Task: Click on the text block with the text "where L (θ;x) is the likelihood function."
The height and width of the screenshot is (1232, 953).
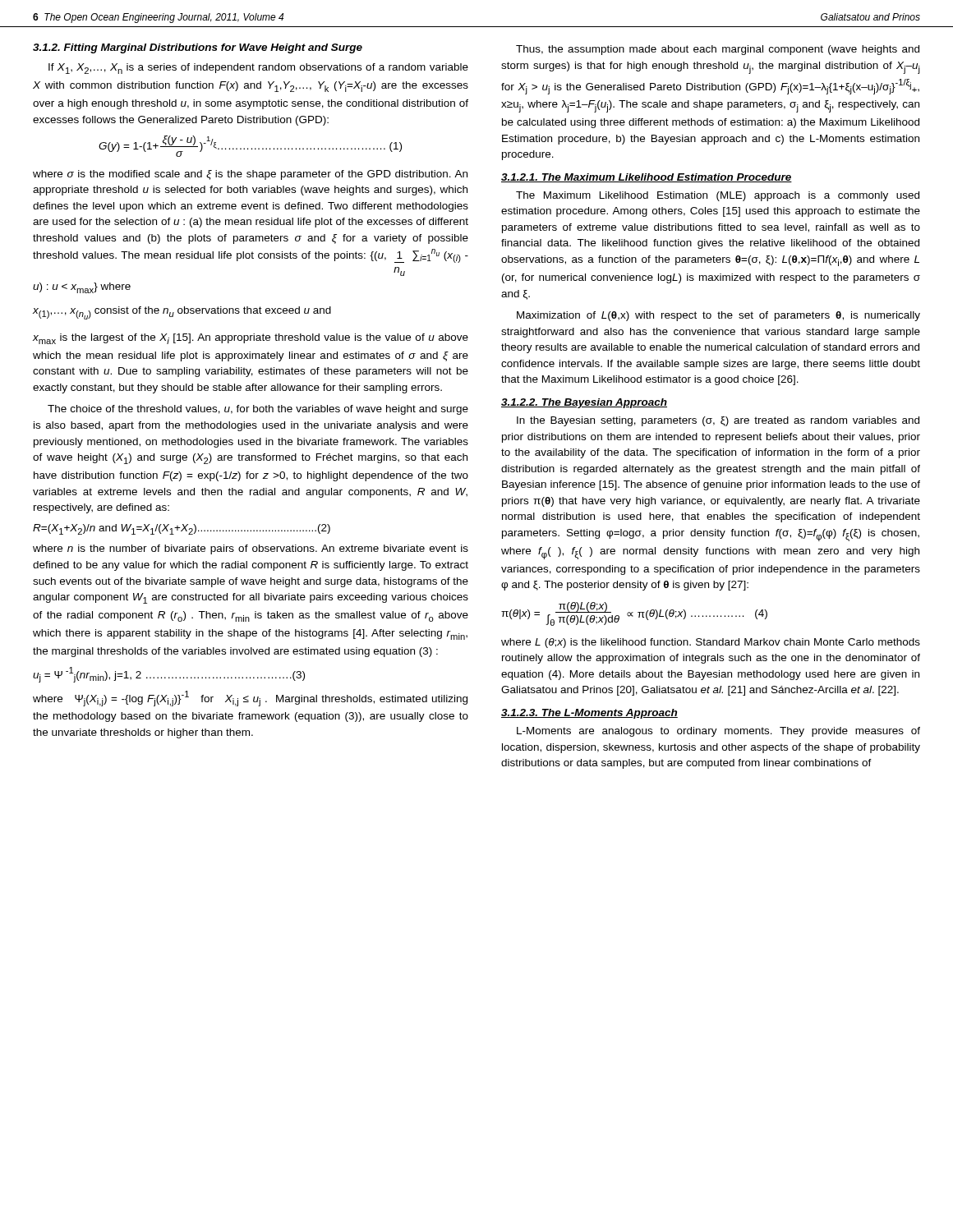Action: 711,666
